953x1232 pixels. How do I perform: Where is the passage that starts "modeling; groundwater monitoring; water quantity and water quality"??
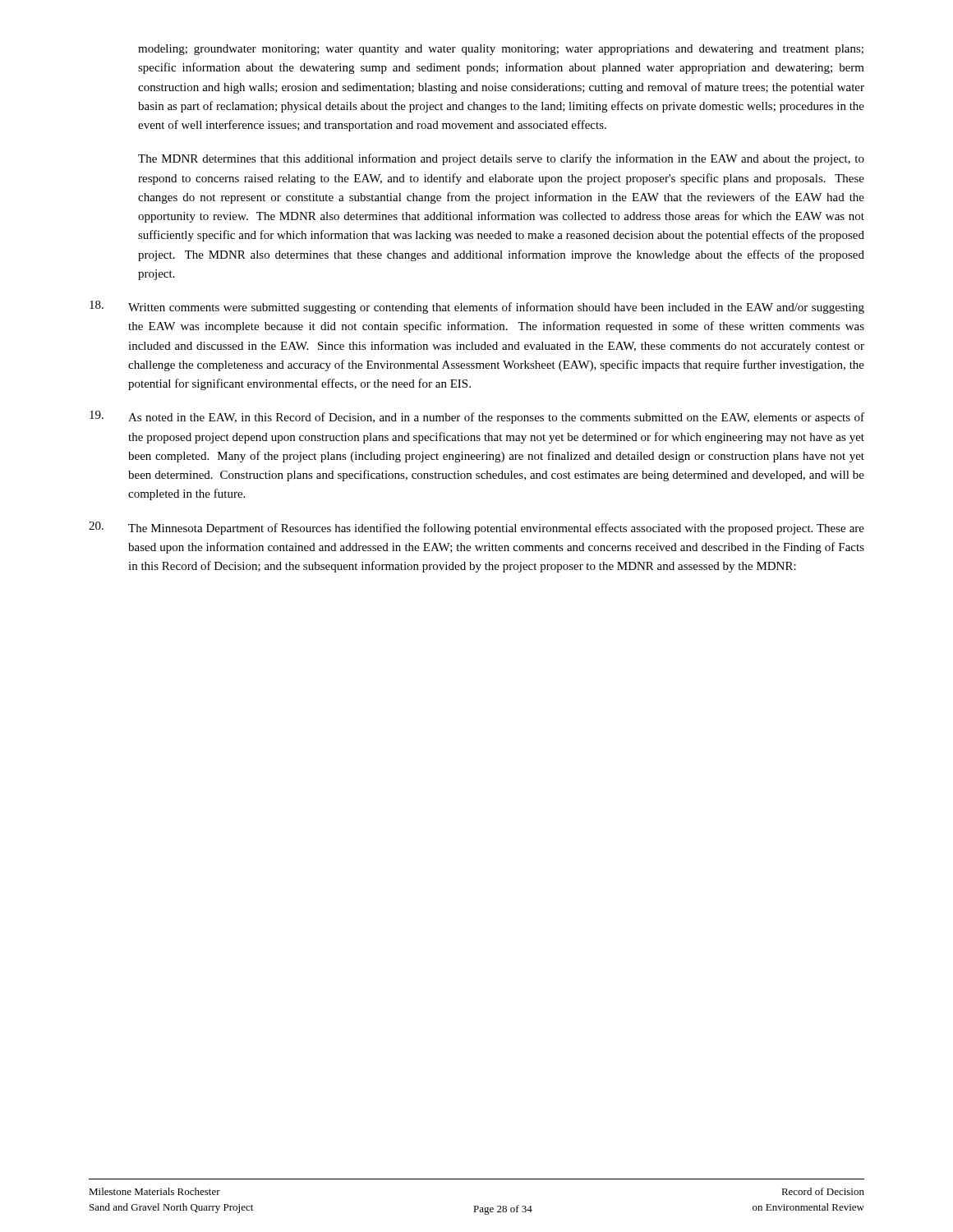coord(501,87)
